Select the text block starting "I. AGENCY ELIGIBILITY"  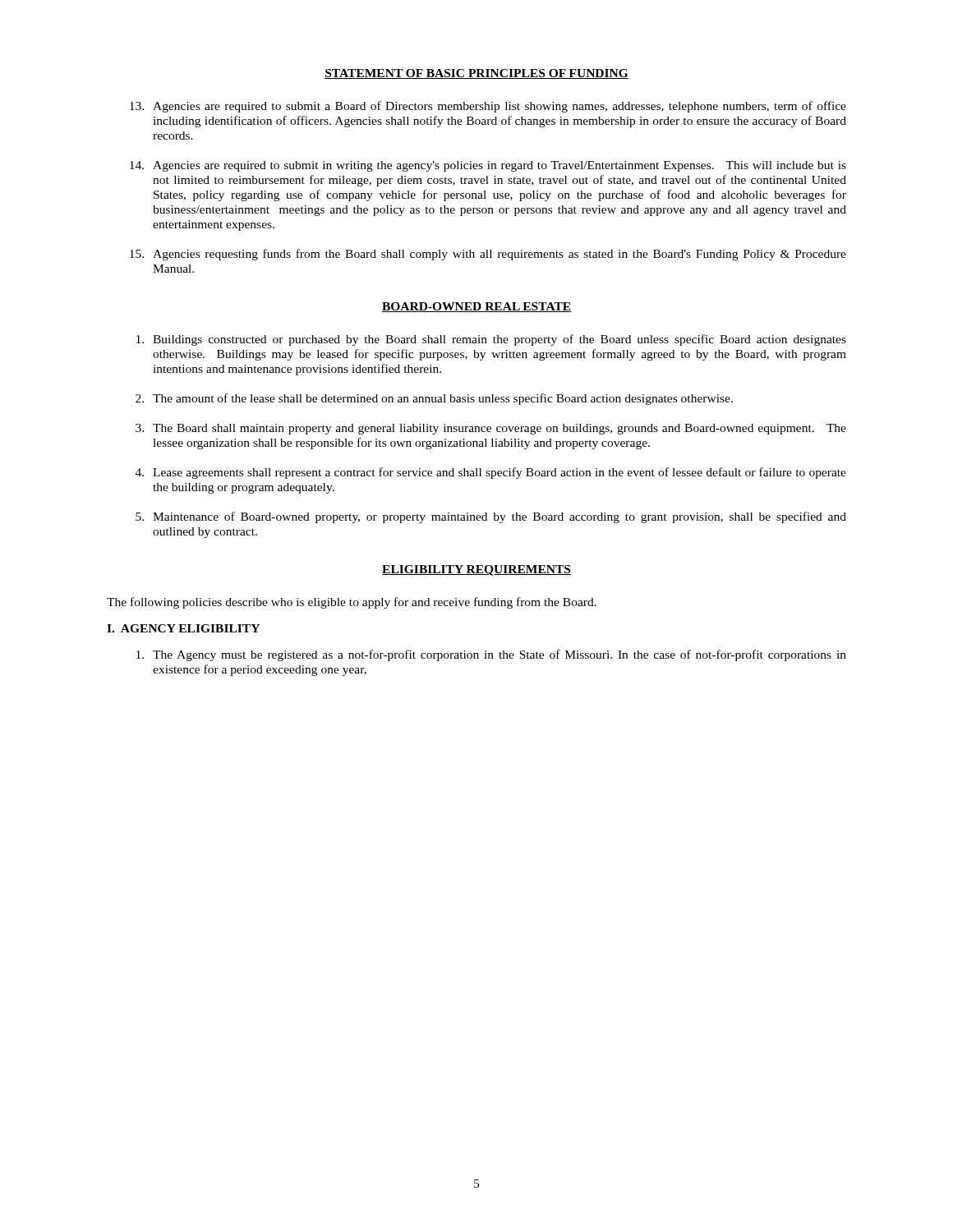click(x=183, y=628)
